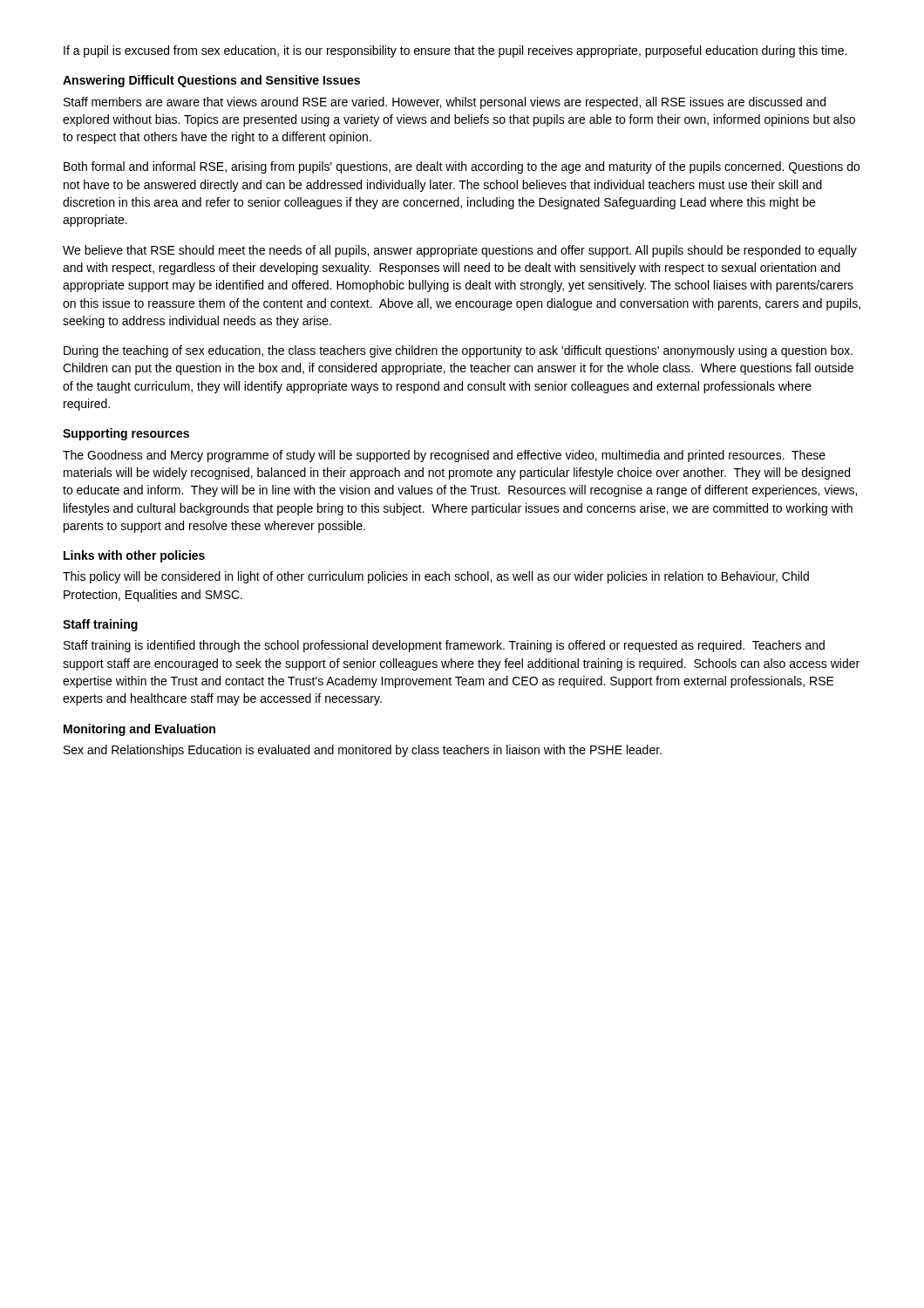Click on the text block with the text "If a pupil is excused from sex education,"
This screenshot has height=1308, width=924.
point(455,51)
